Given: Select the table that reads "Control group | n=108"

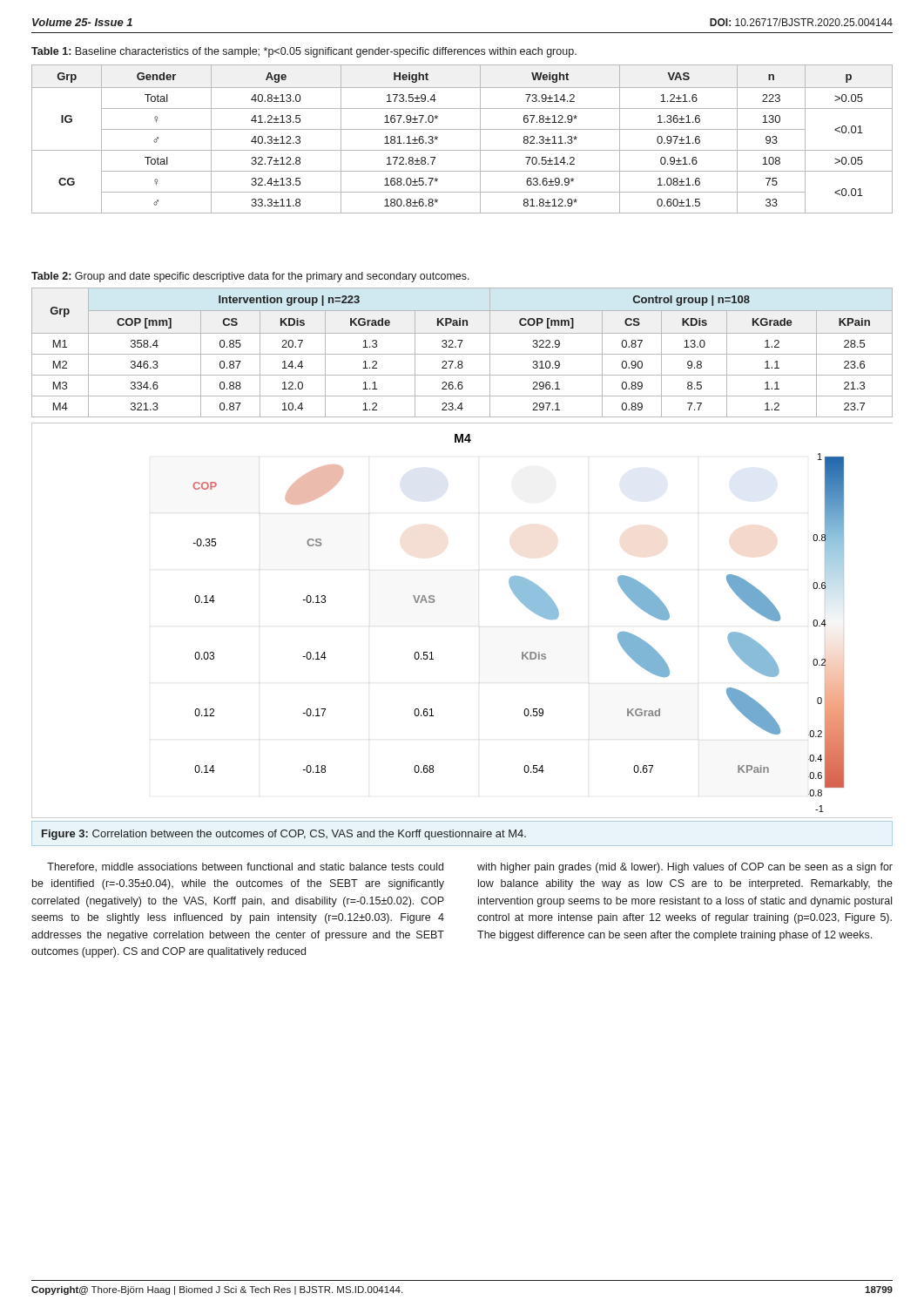Looking at the screenshot, I should (462, 352).
